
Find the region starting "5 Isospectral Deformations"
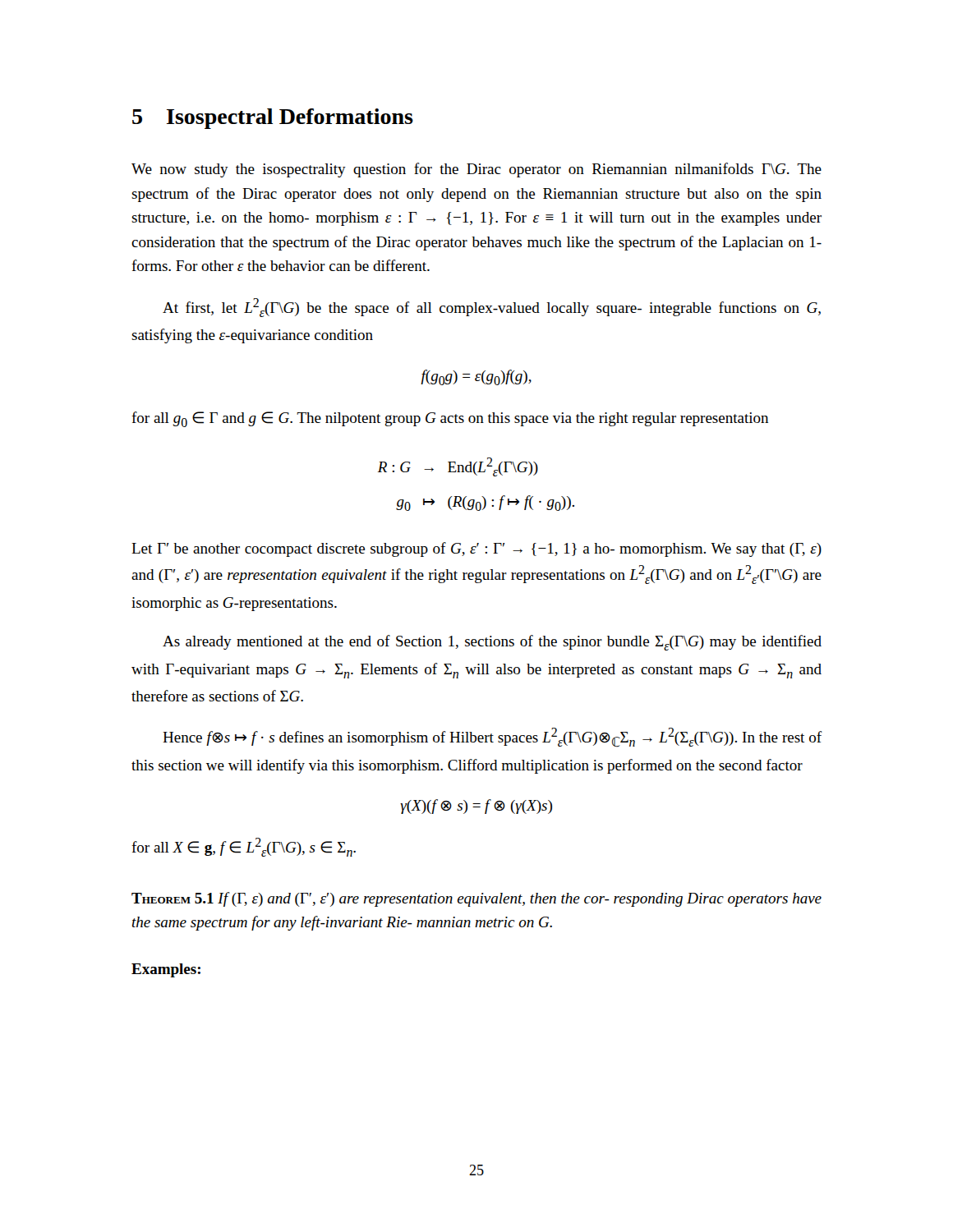pyautogui.click(x=272, y=116)
